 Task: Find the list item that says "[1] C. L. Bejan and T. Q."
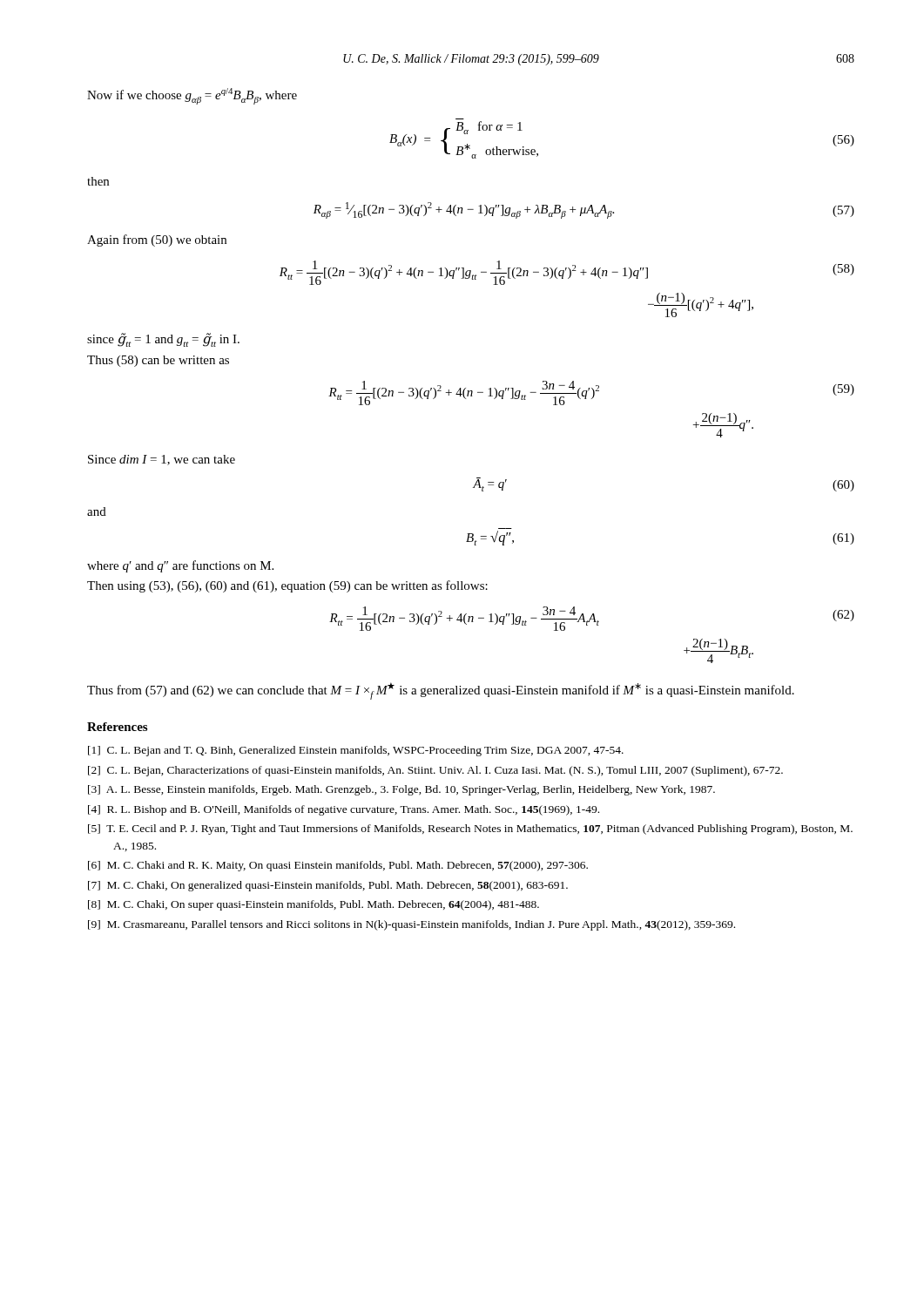[x=356, y=750]
